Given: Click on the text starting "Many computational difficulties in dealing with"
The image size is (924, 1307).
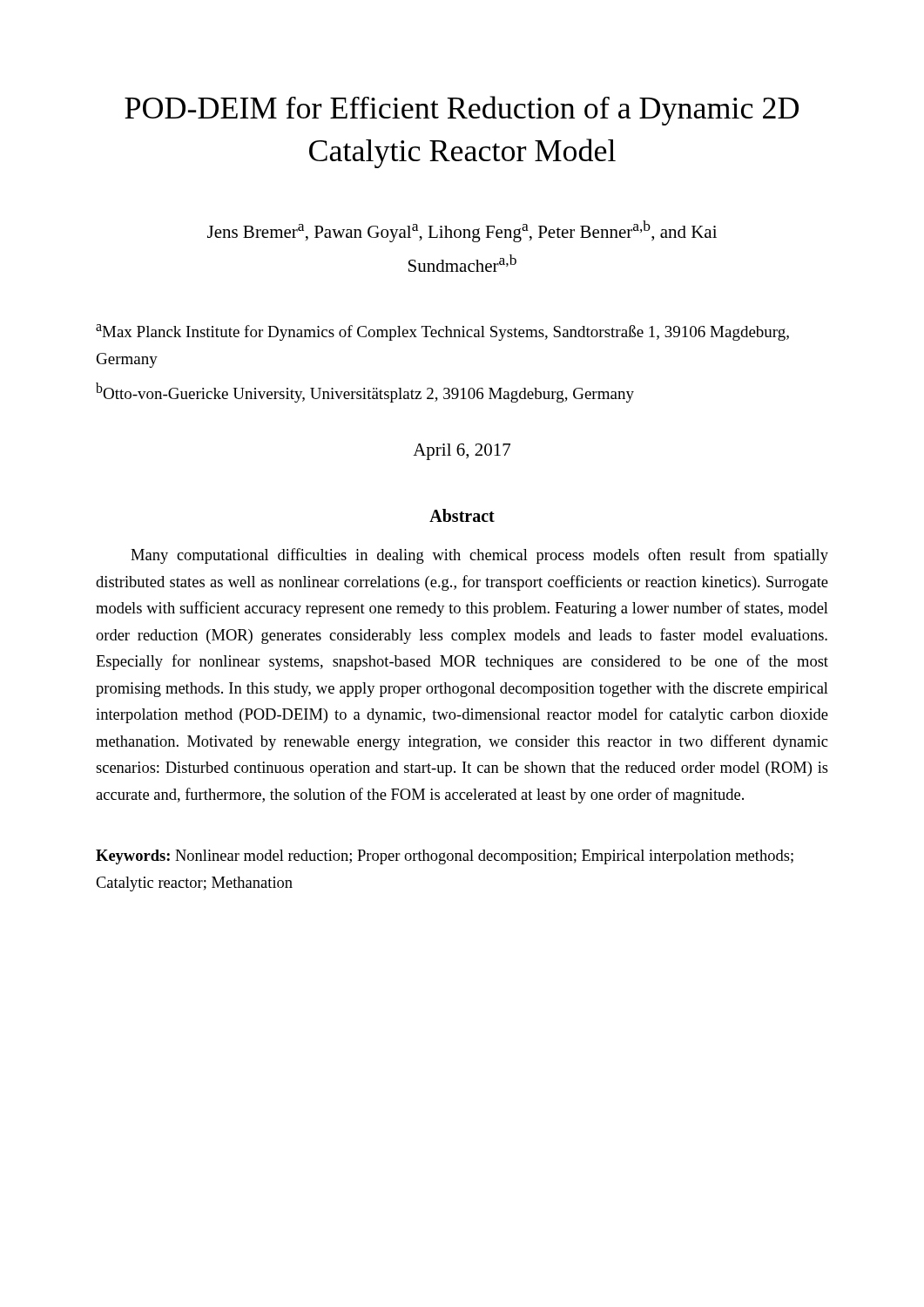Looking at the screenshot, I should pyautogui.click(x=462, y=675).
